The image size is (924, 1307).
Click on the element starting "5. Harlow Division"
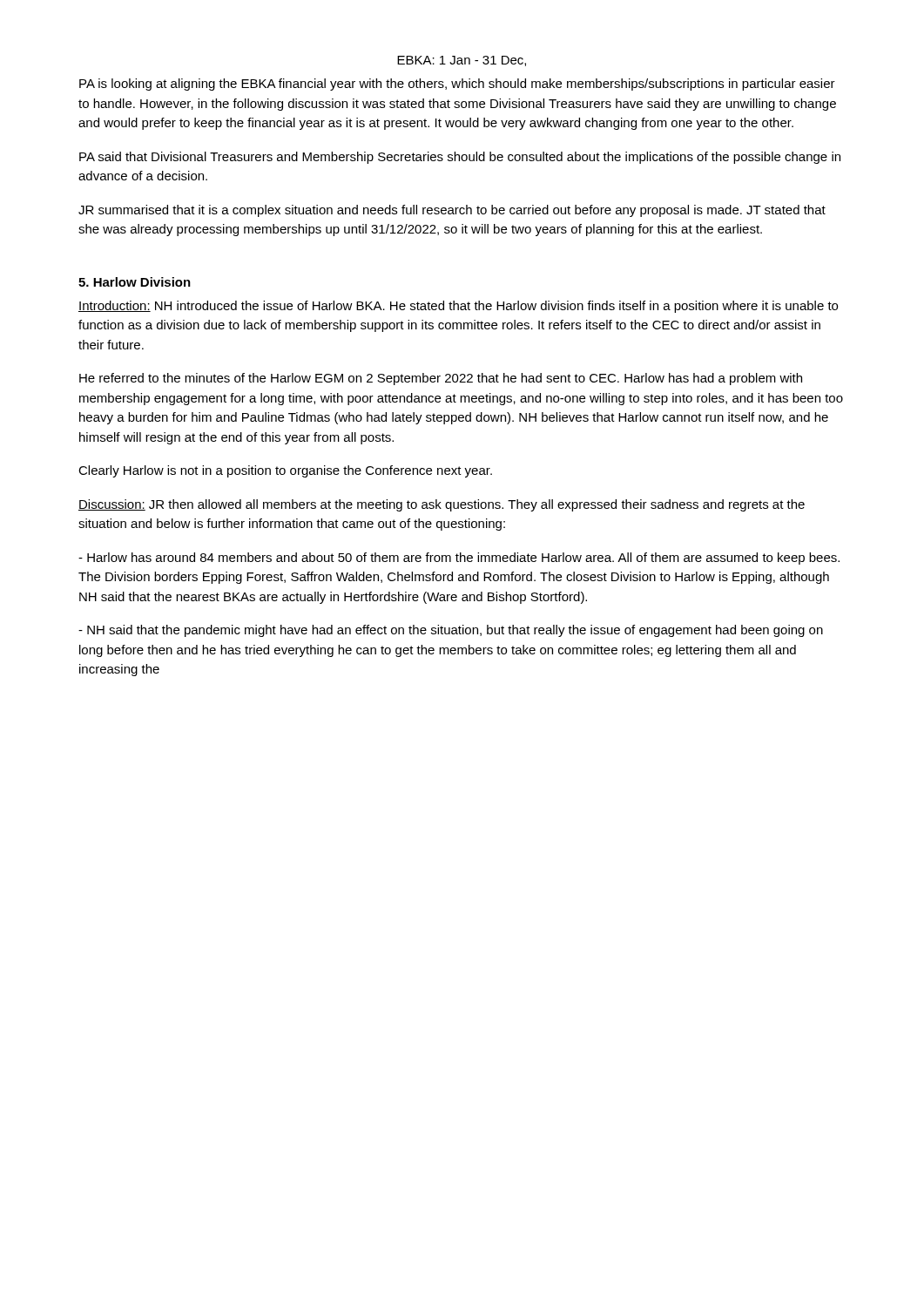tap(135, 281)
